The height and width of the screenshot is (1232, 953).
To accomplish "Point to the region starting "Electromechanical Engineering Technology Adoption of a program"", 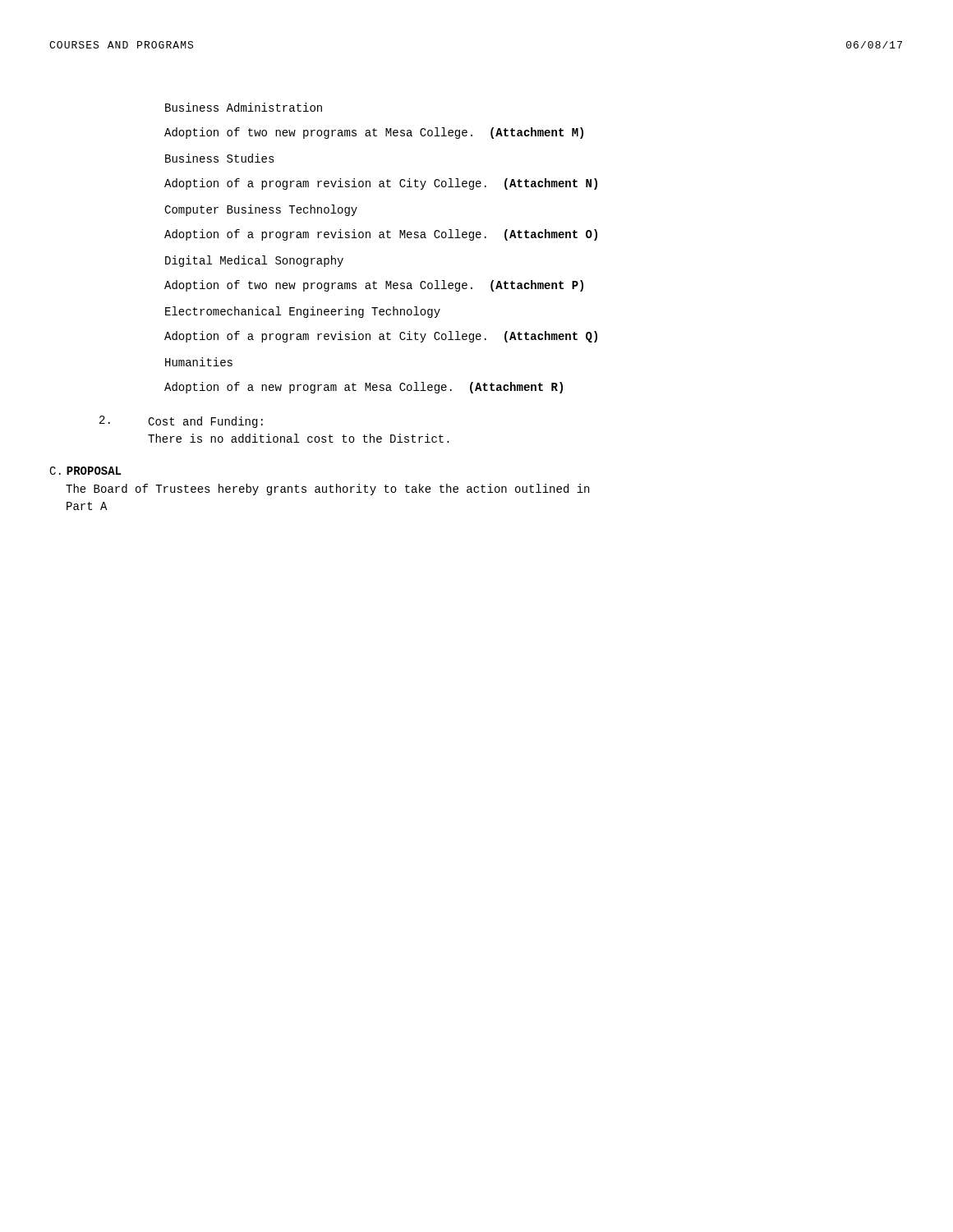I will 534,324.
